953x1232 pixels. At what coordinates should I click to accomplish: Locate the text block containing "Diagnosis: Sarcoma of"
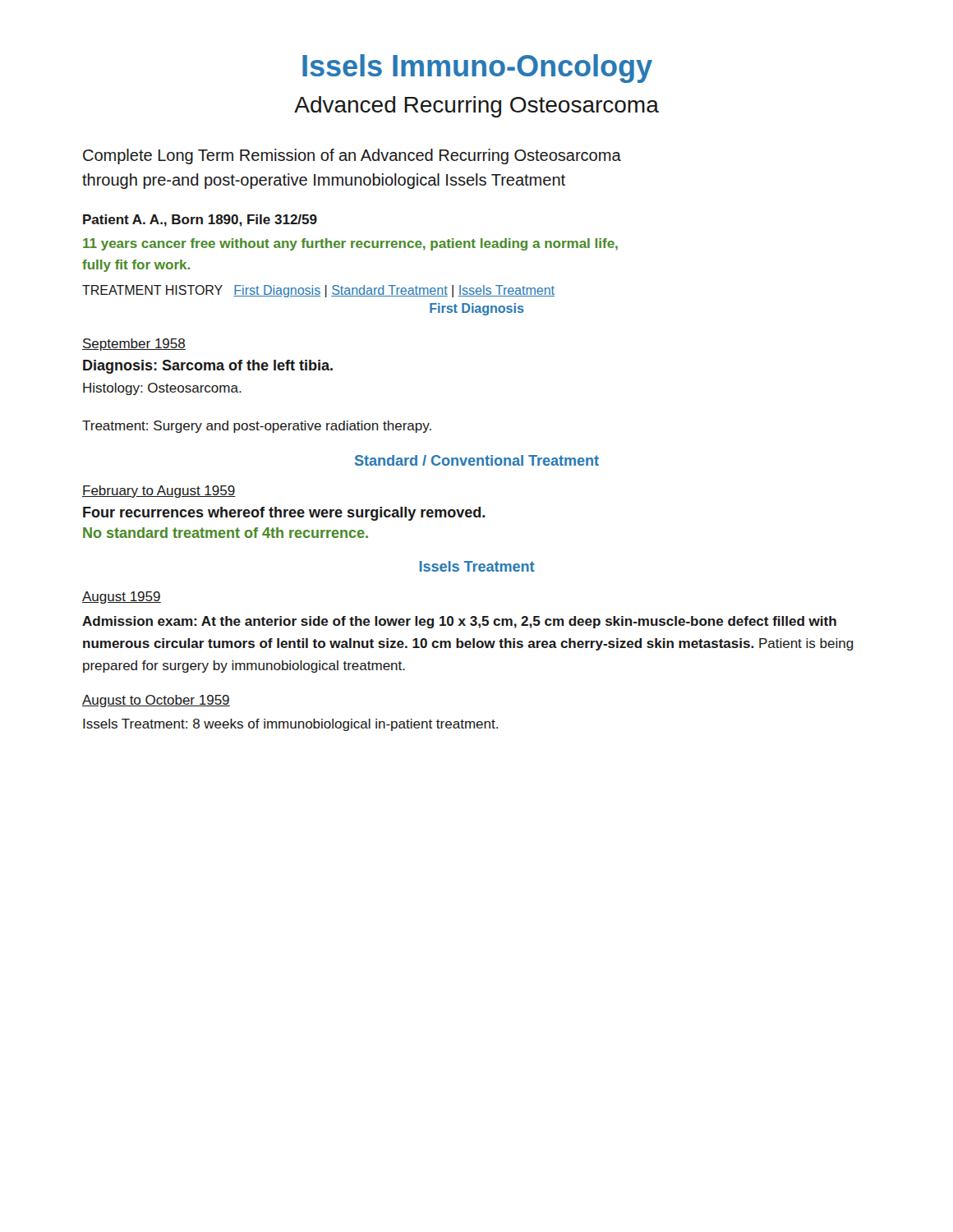coord(208,367)
